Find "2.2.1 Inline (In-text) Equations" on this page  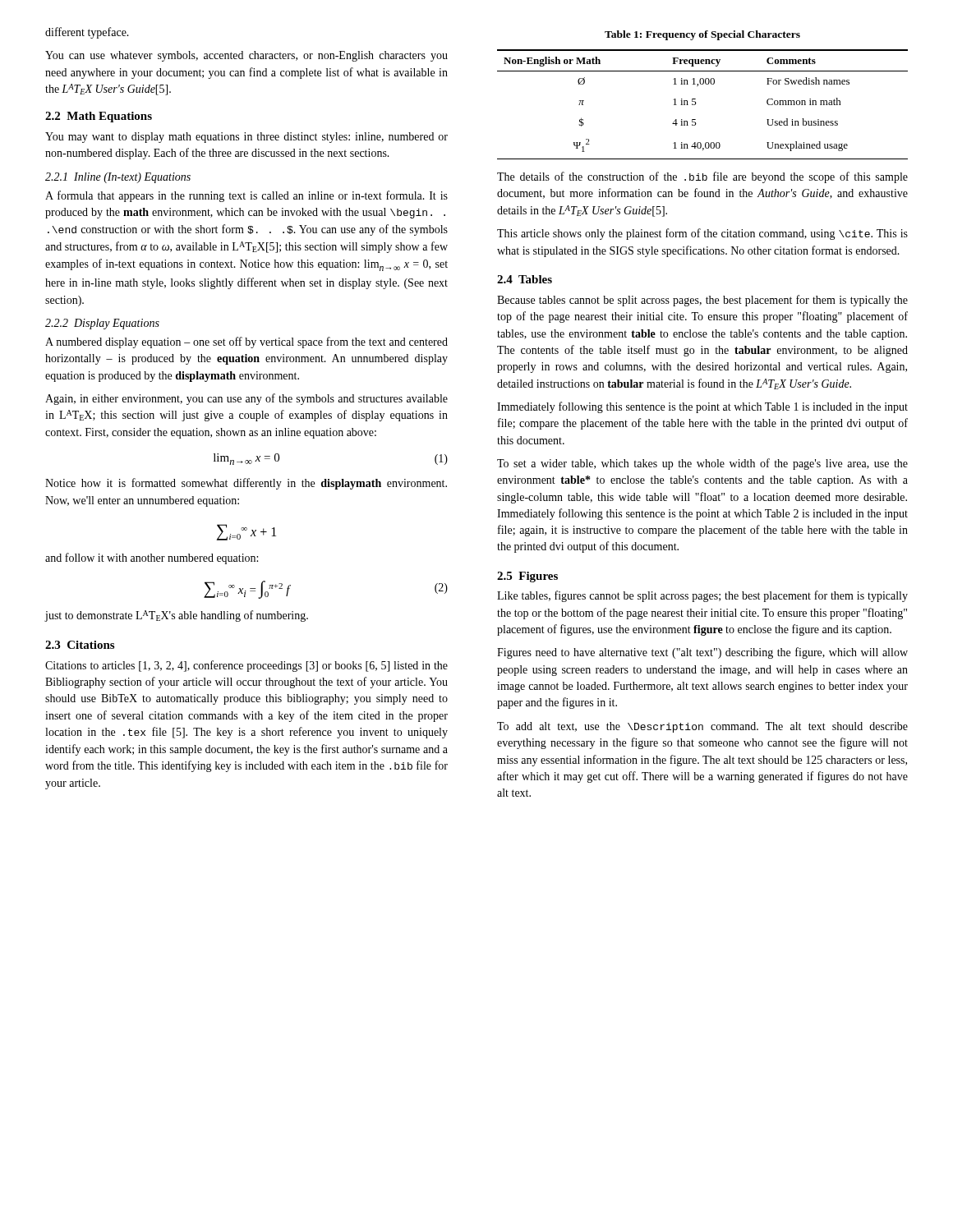tap(118, 177)
